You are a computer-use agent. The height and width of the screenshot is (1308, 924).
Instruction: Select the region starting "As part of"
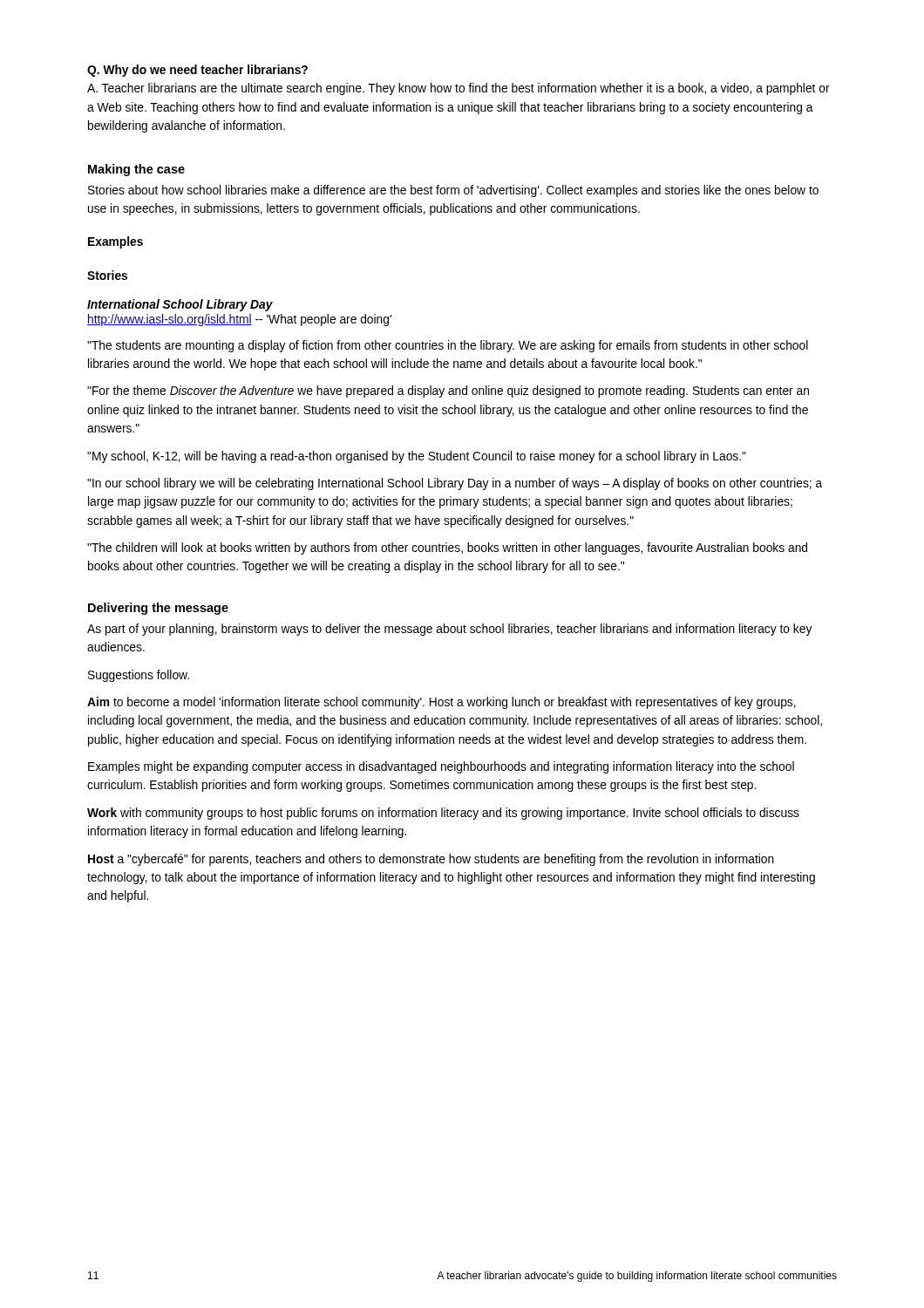point(449,638)
